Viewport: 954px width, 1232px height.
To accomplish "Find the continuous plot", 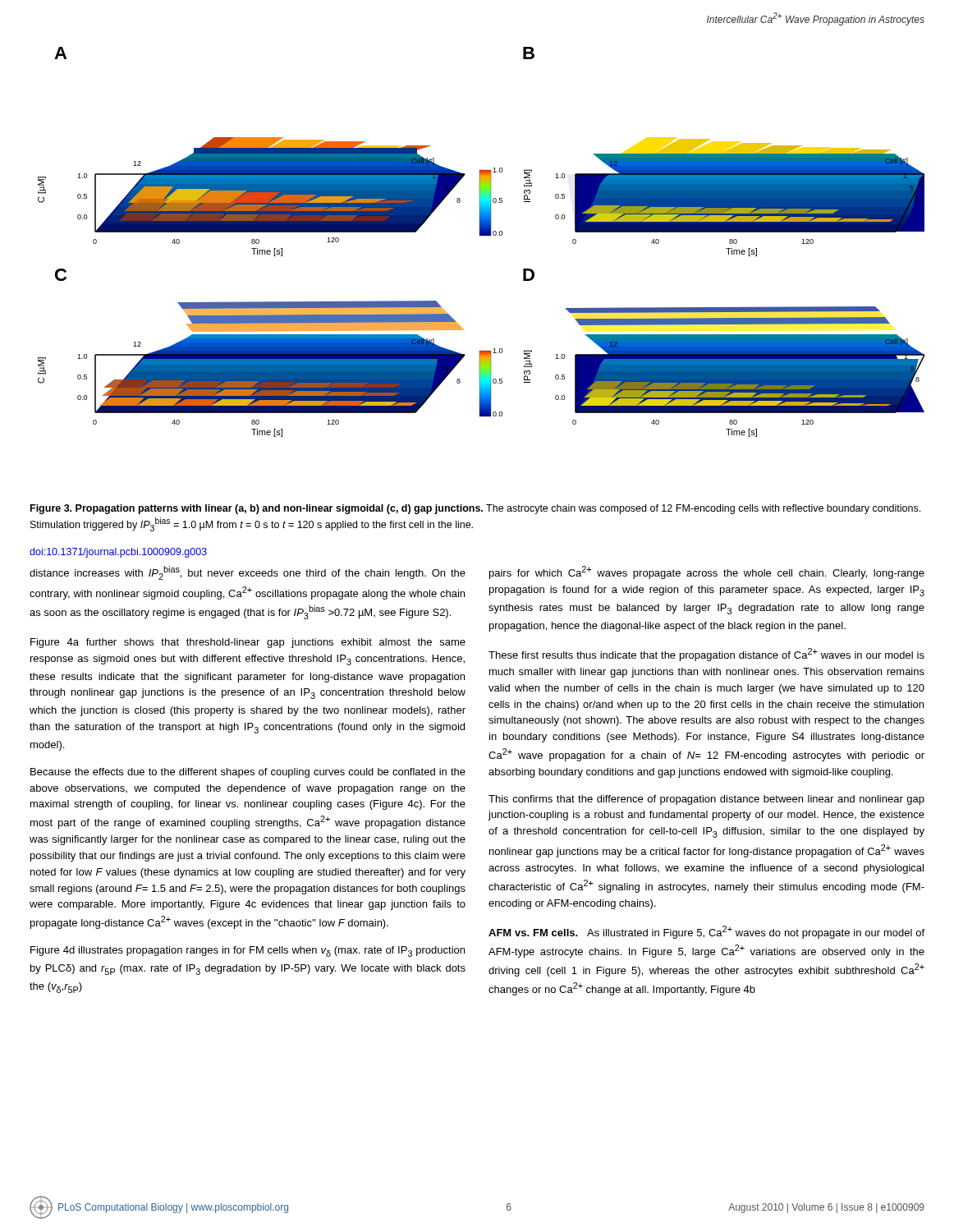I will pyautogui.click(x=477, y=255).
